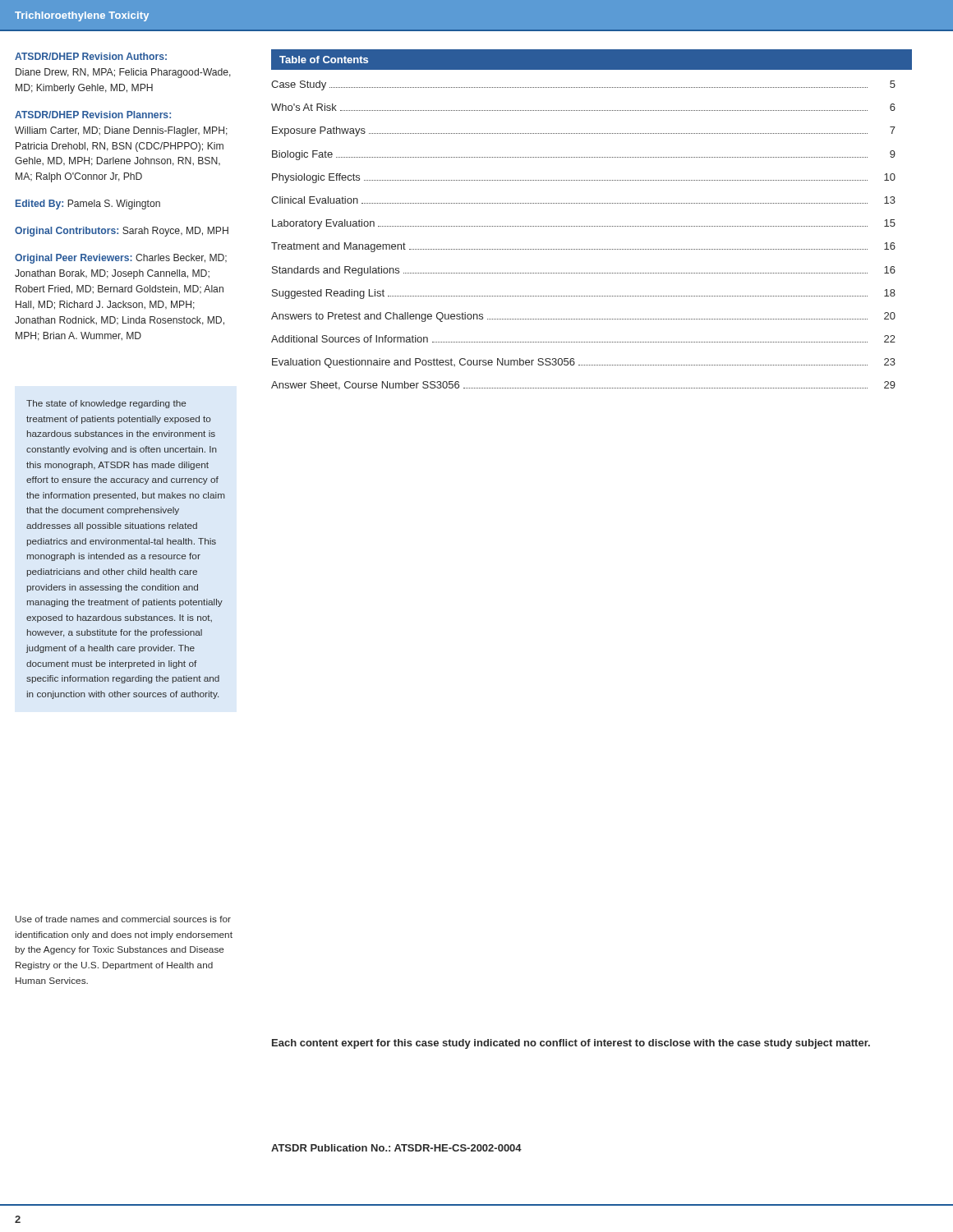Select the passage starting "Laboratory Evaluation 15"
The image size is (953, 1232).
click(583, 224)
